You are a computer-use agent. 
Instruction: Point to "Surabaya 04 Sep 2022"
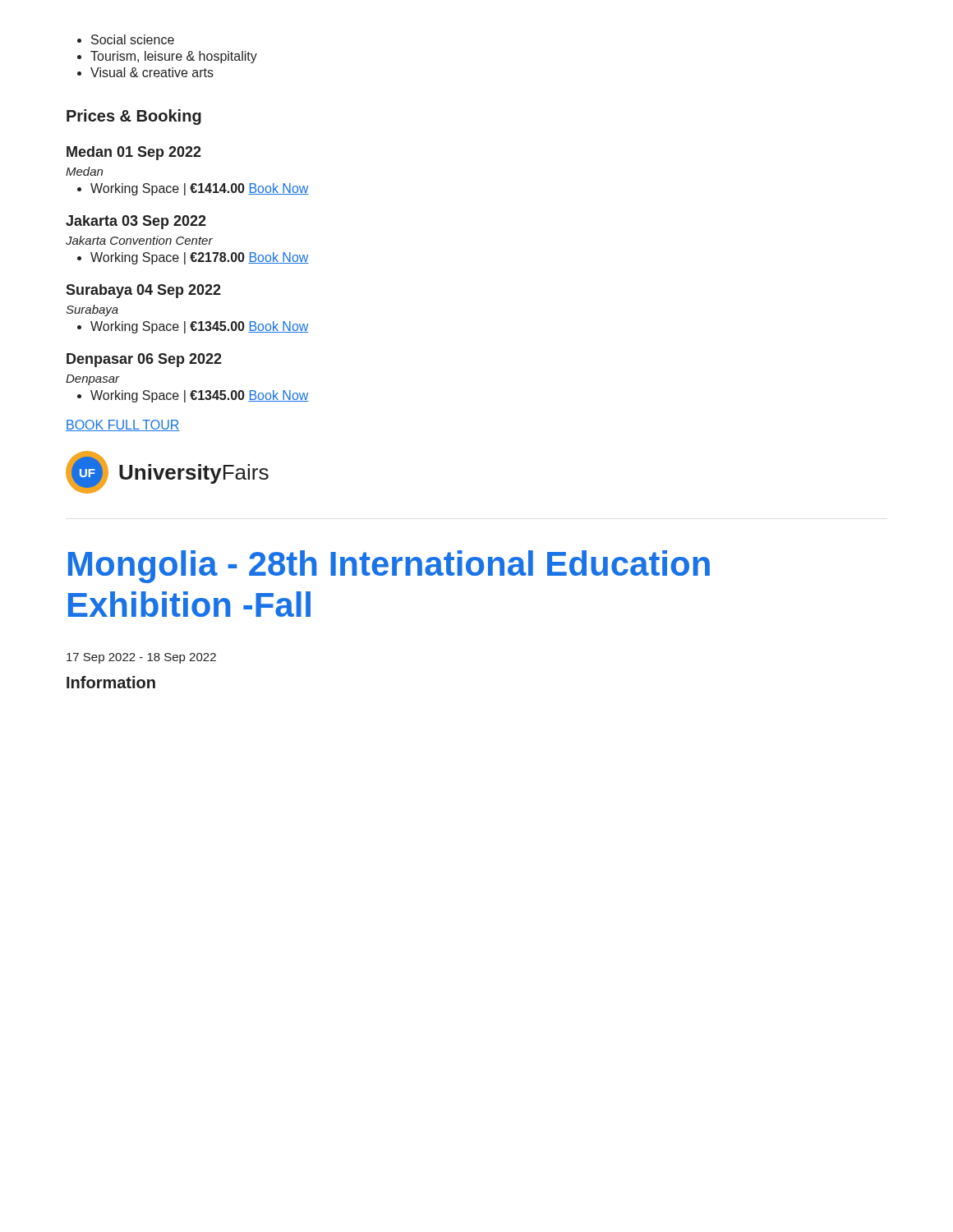click(143, 290)
